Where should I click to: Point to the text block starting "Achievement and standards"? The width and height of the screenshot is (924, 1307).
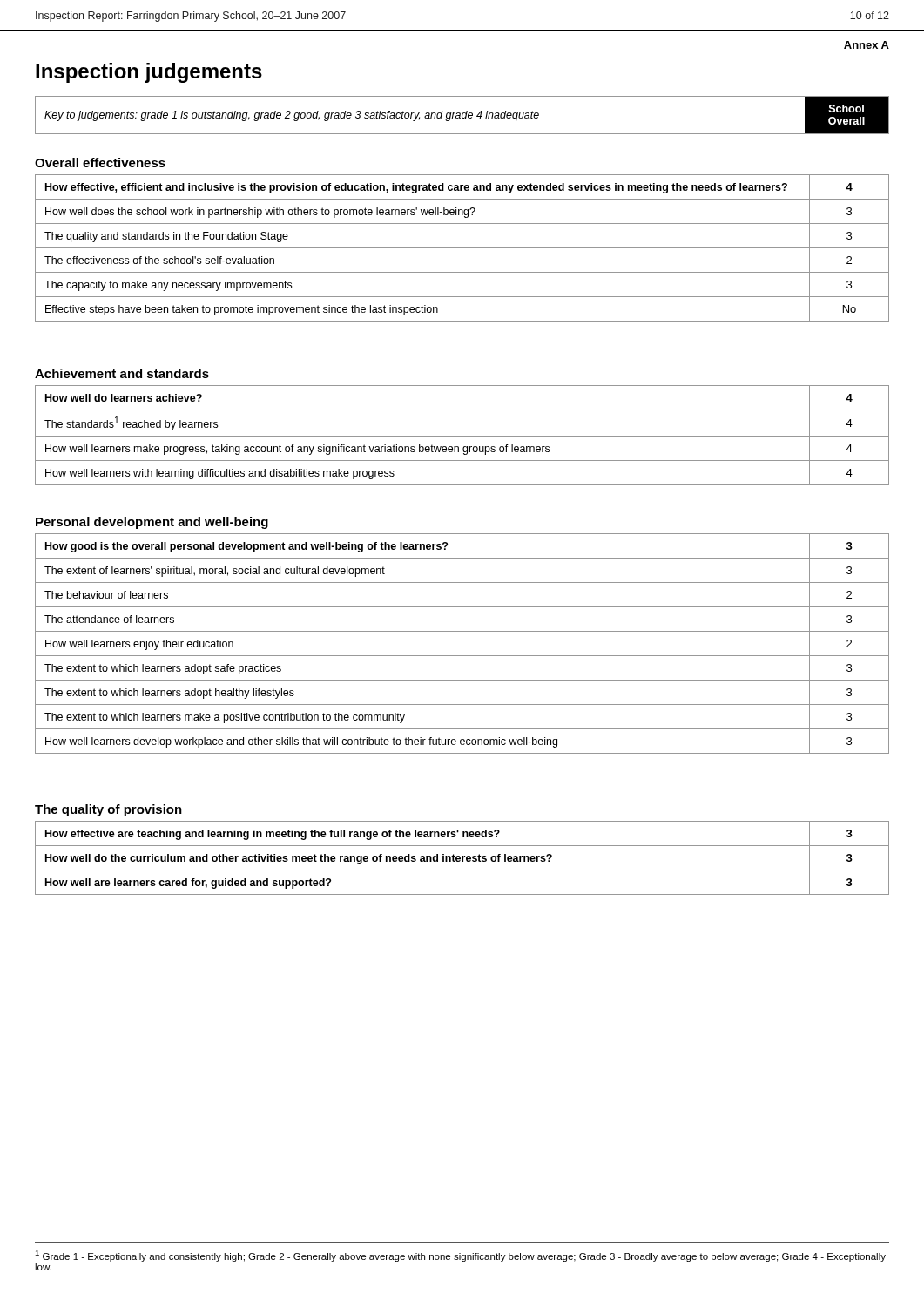[122, 373]
